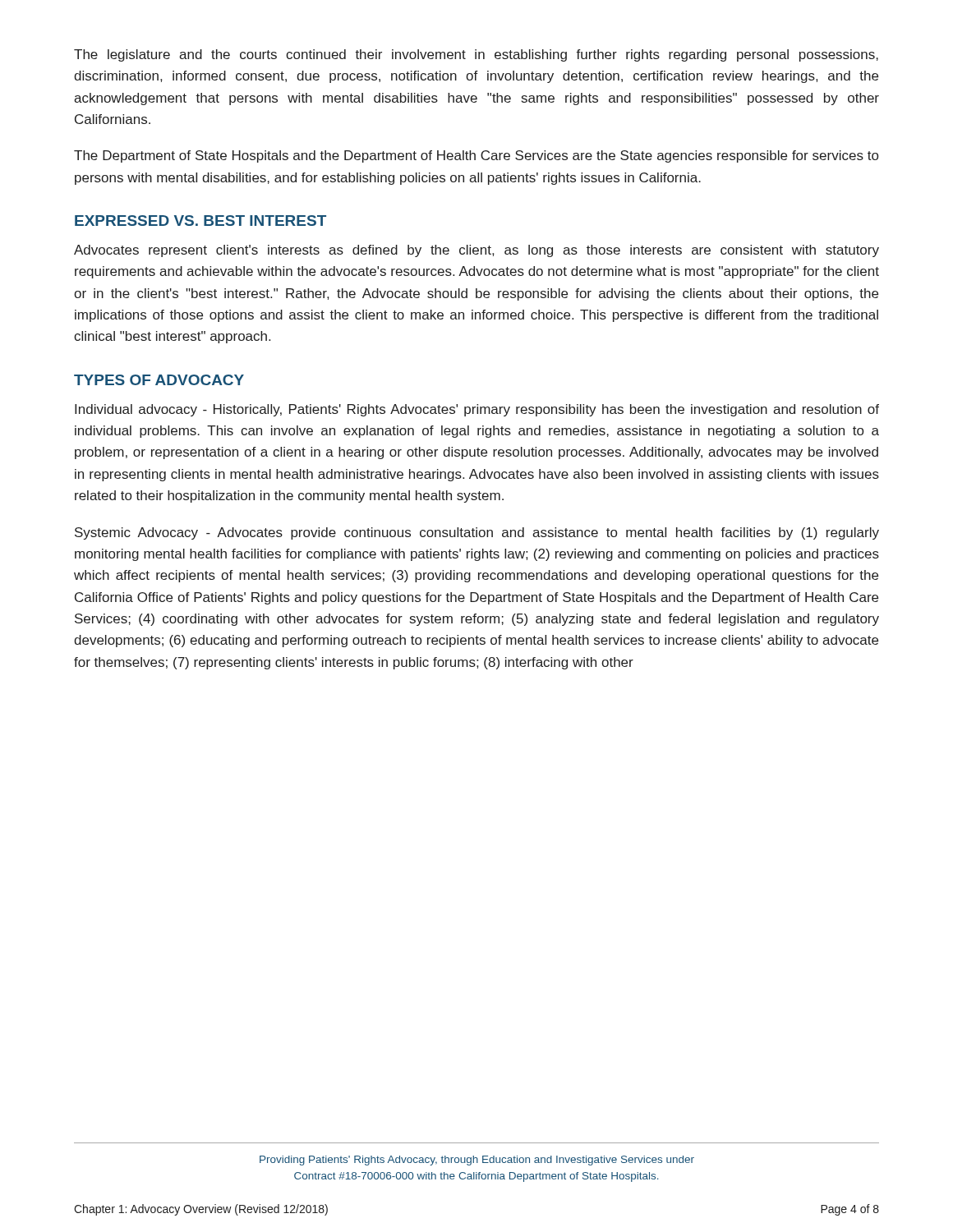Click the passage that begins "Advocates represent client's interests as defined by the"

click(x=476, y=293)
